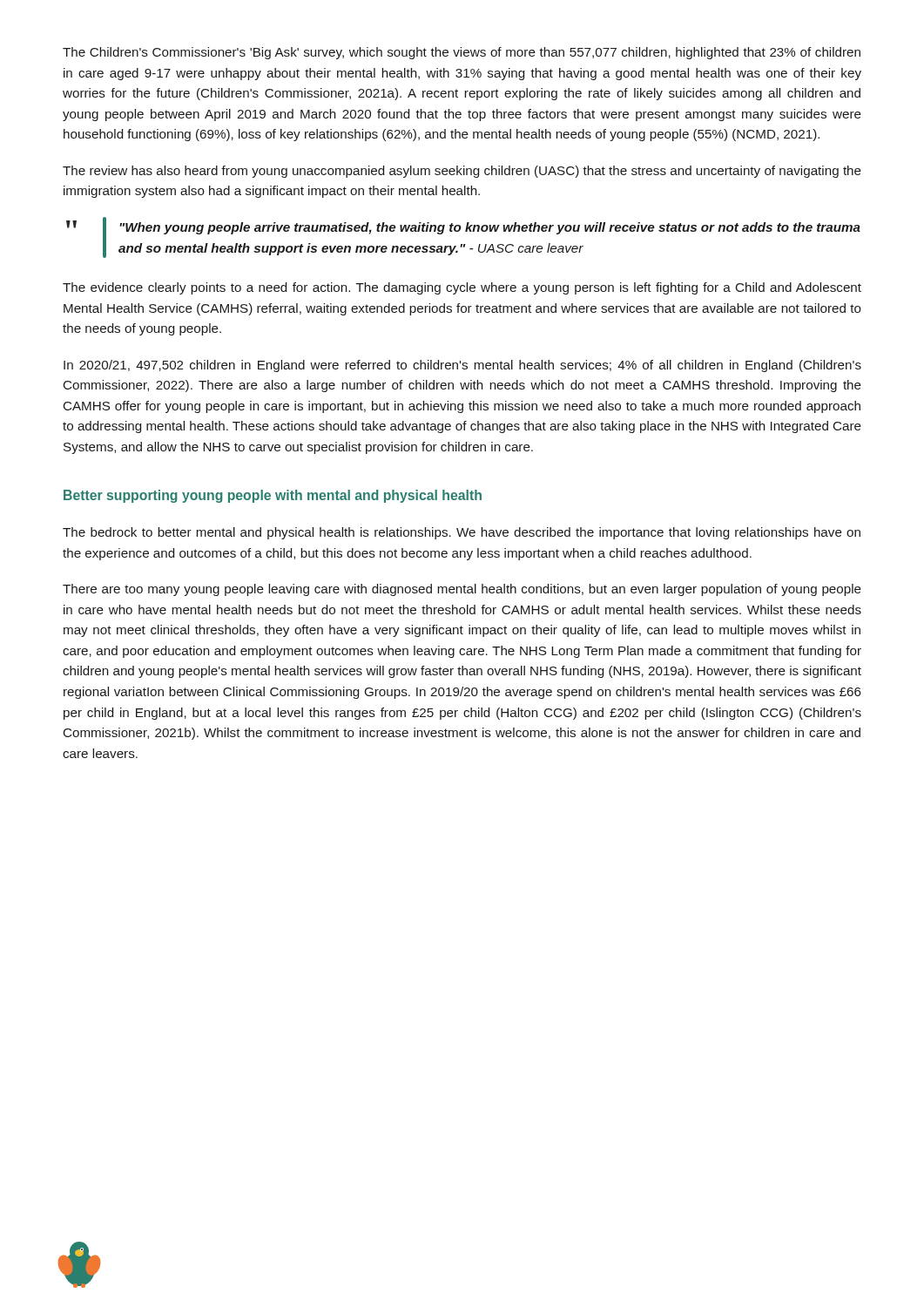Locate the block starting "The bedrock to"
The height and width of the screenshot is (1307, 924).
[x=462, y=542]
